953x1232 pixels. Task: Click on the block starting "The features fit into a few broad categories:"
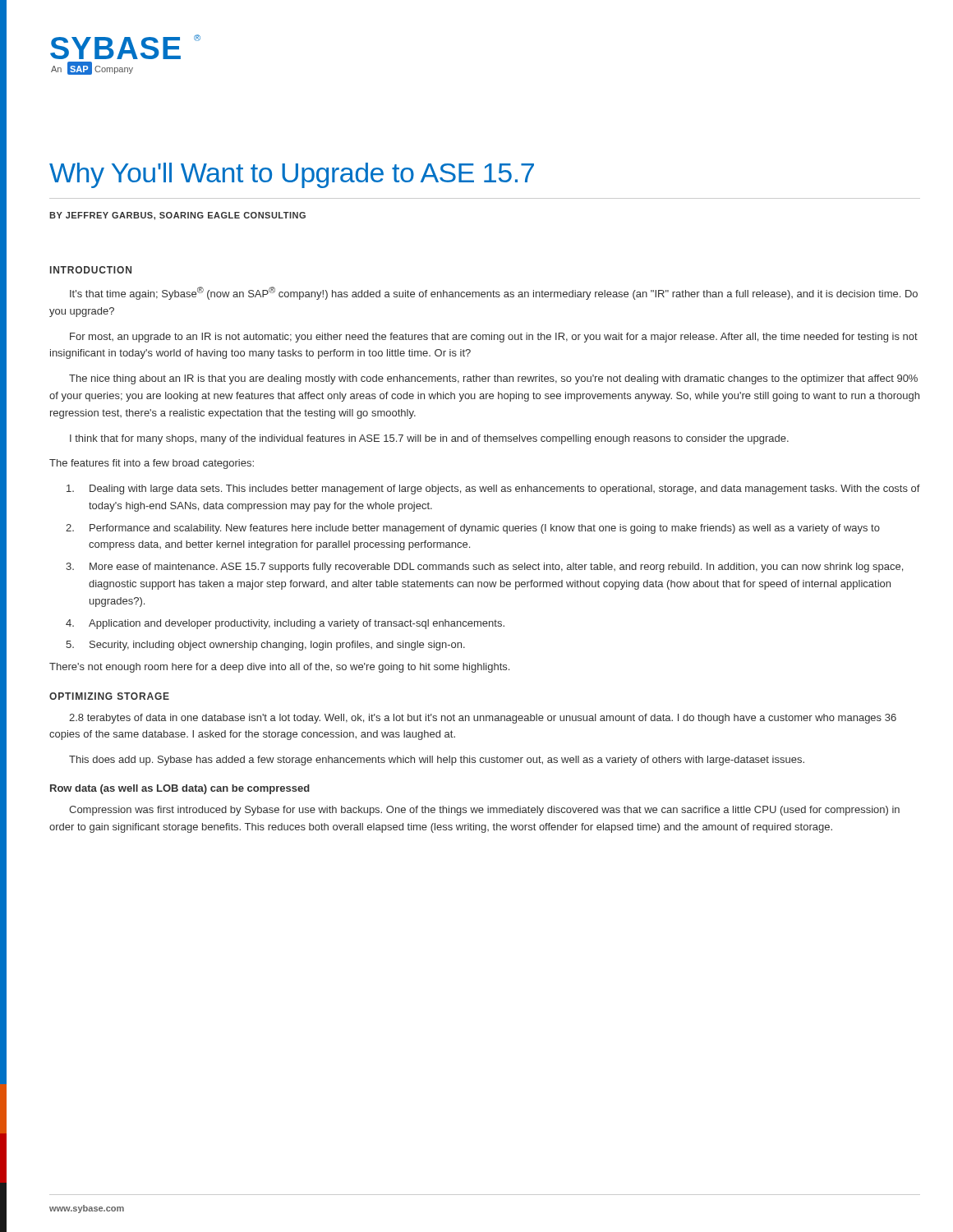(152, 464)
